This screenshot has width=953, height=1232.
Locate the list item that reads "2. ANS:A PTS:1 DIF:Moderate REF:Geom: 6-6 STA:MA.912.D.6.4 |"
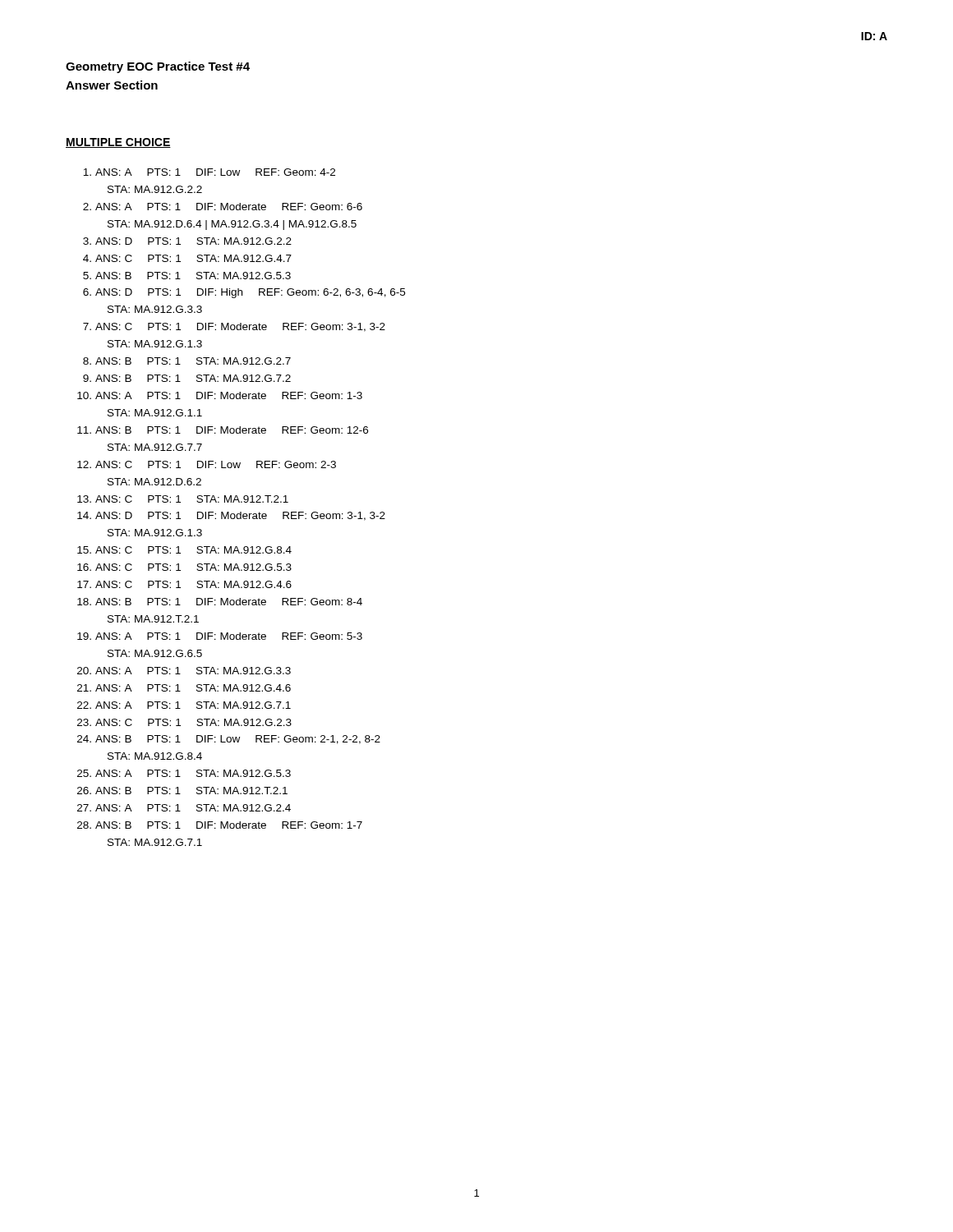click(x=223, y=207)
